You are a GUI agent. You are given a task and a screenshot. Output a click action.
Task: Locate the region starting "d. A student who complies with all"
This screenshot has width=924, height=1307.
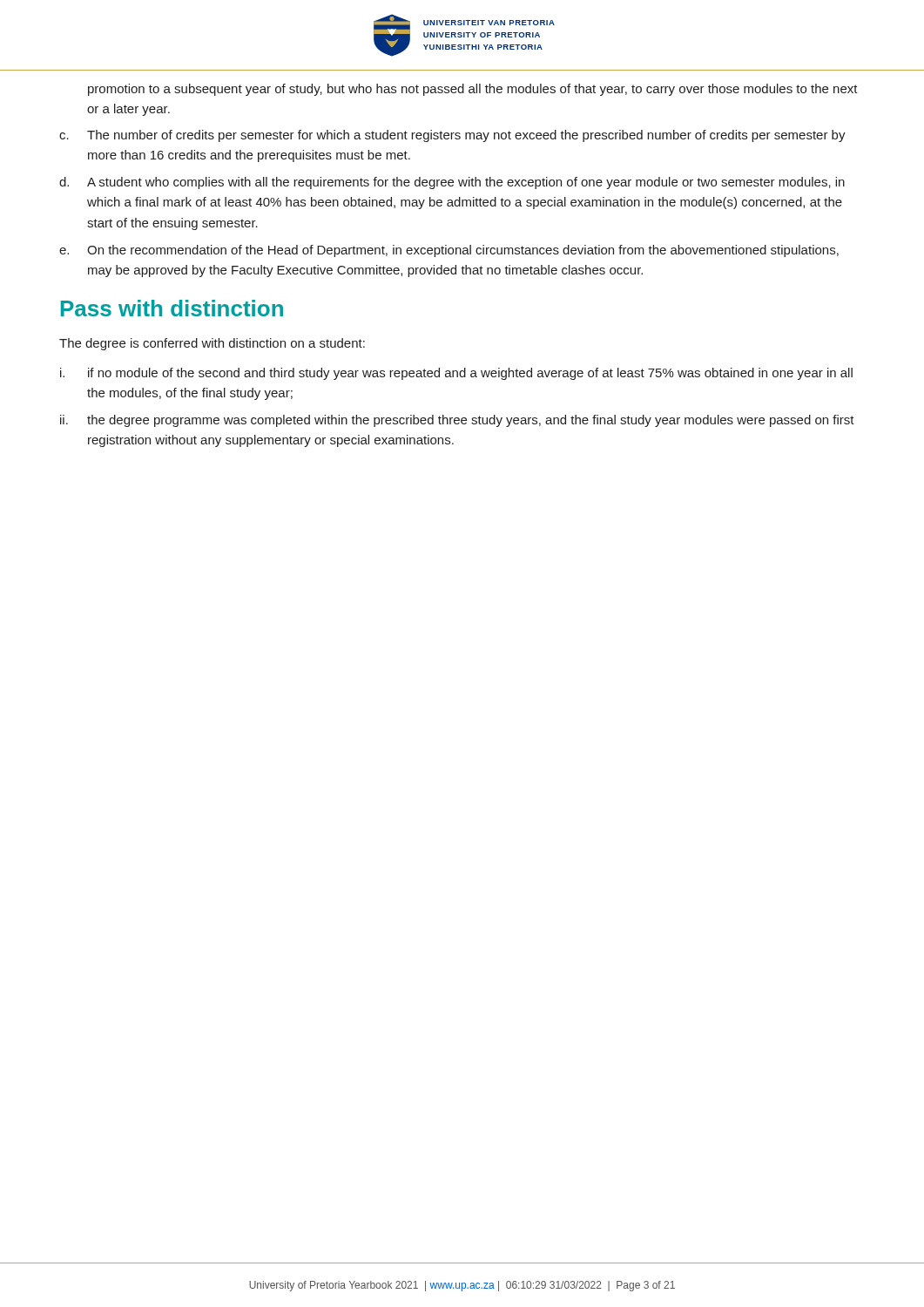462,202
